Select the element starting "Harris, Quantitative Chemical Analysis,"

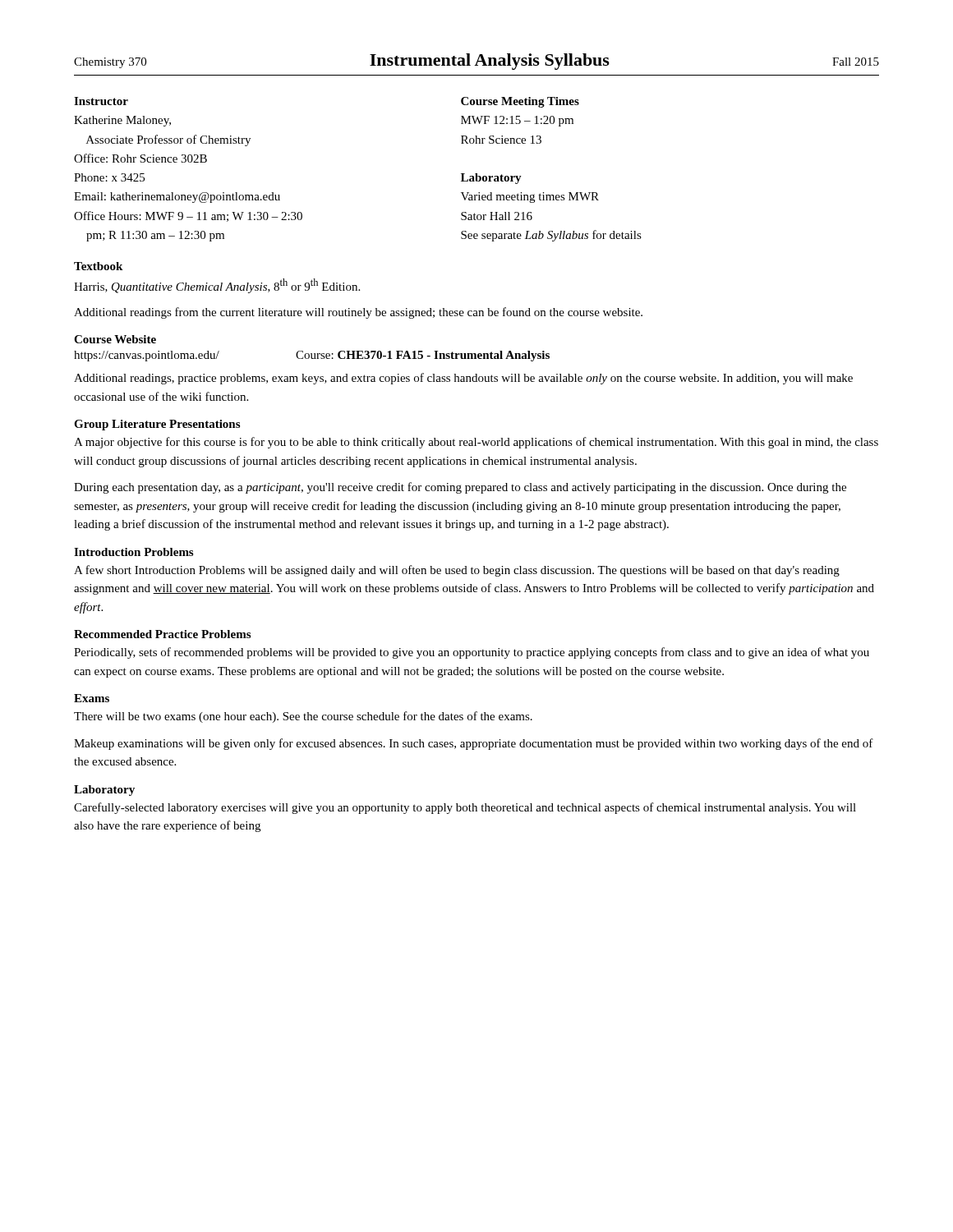coord(217,285)
